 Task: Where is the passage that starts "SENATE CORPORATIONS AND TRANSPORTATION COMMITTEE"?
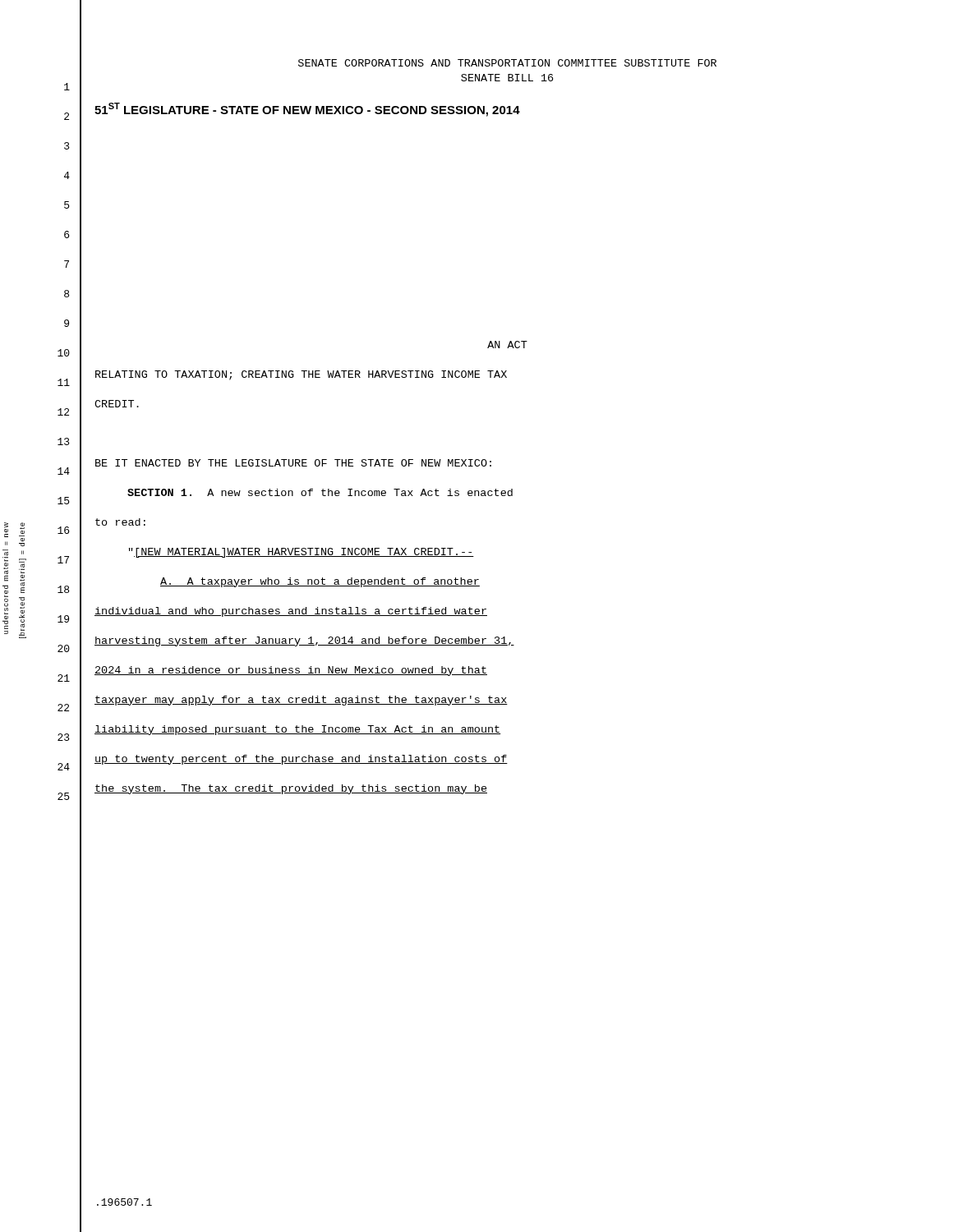(x=507, y=64)
